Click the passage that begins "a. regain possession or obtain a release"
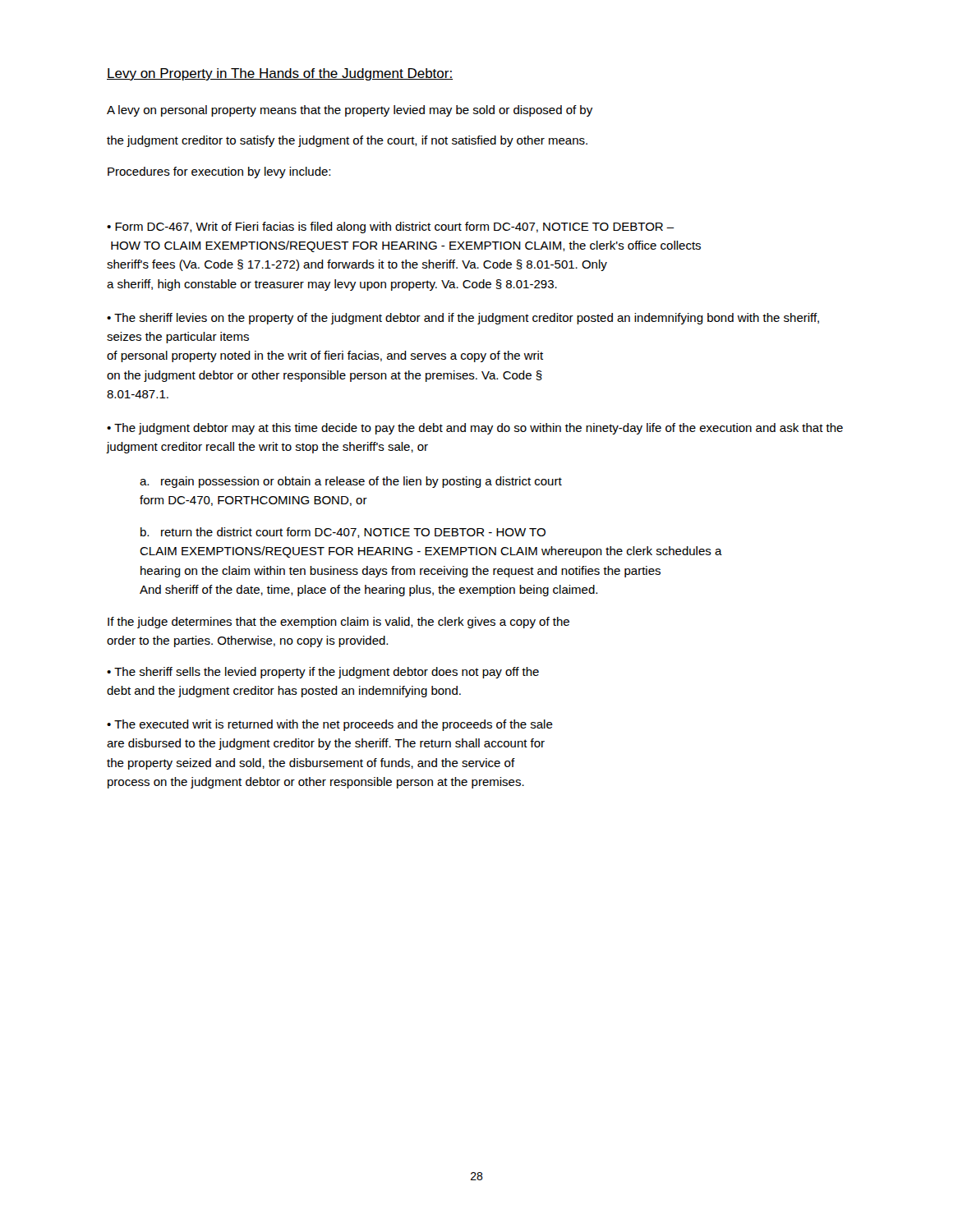953x1232 pixels. [351, 490]
